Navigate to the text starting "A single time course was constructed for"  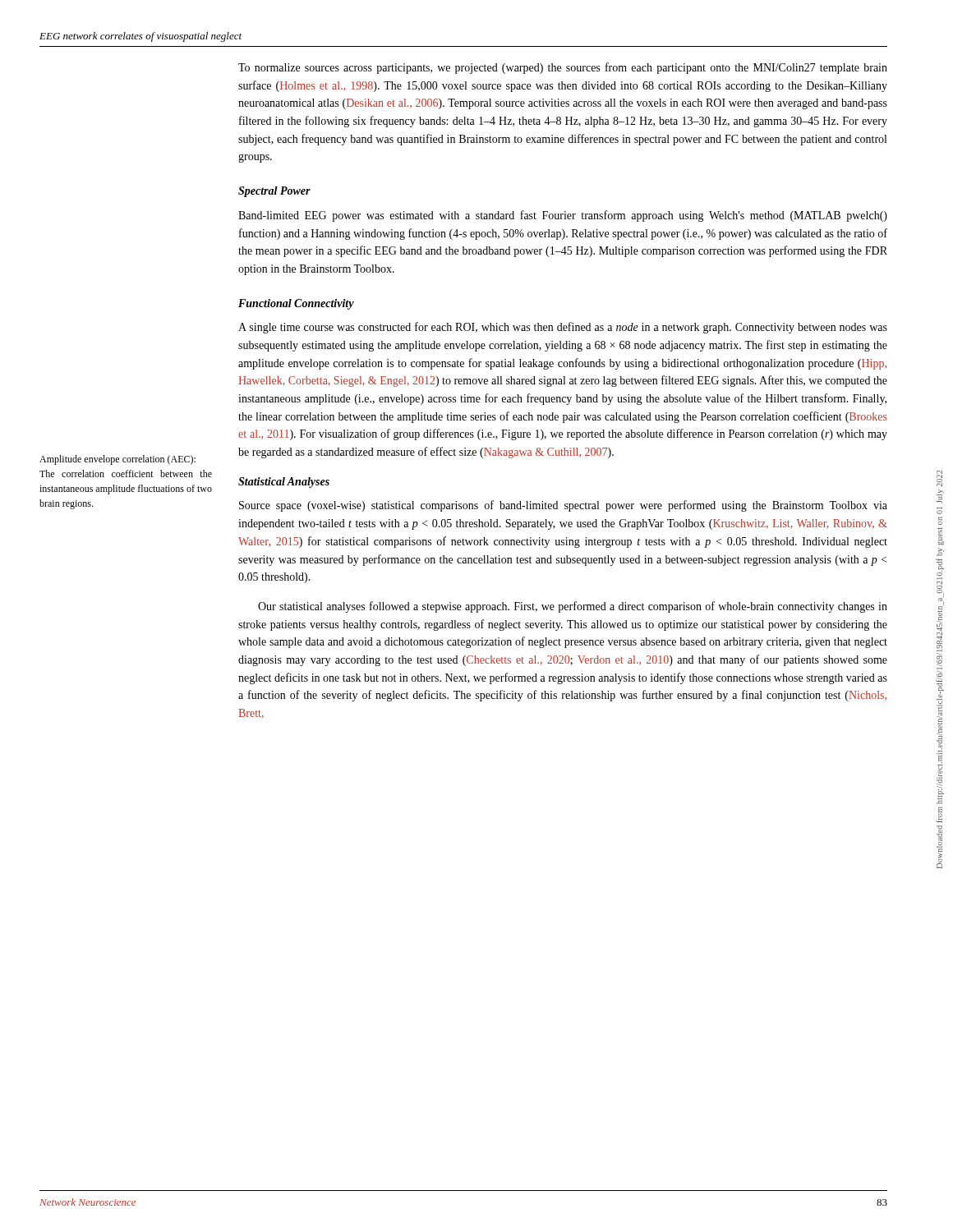coord(563,390)
